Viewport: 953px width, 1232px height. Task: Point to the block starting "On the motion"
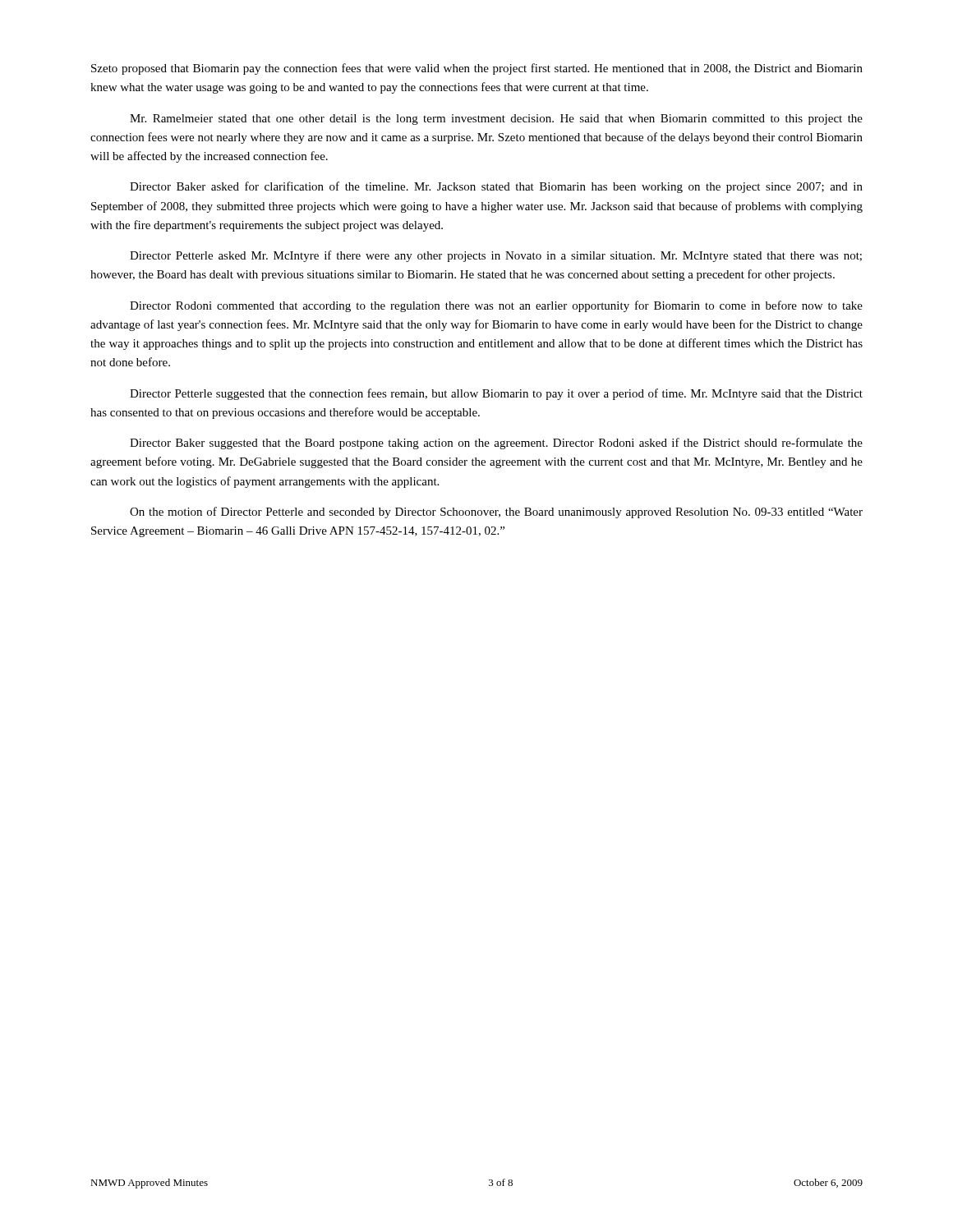tap(476, 521)
